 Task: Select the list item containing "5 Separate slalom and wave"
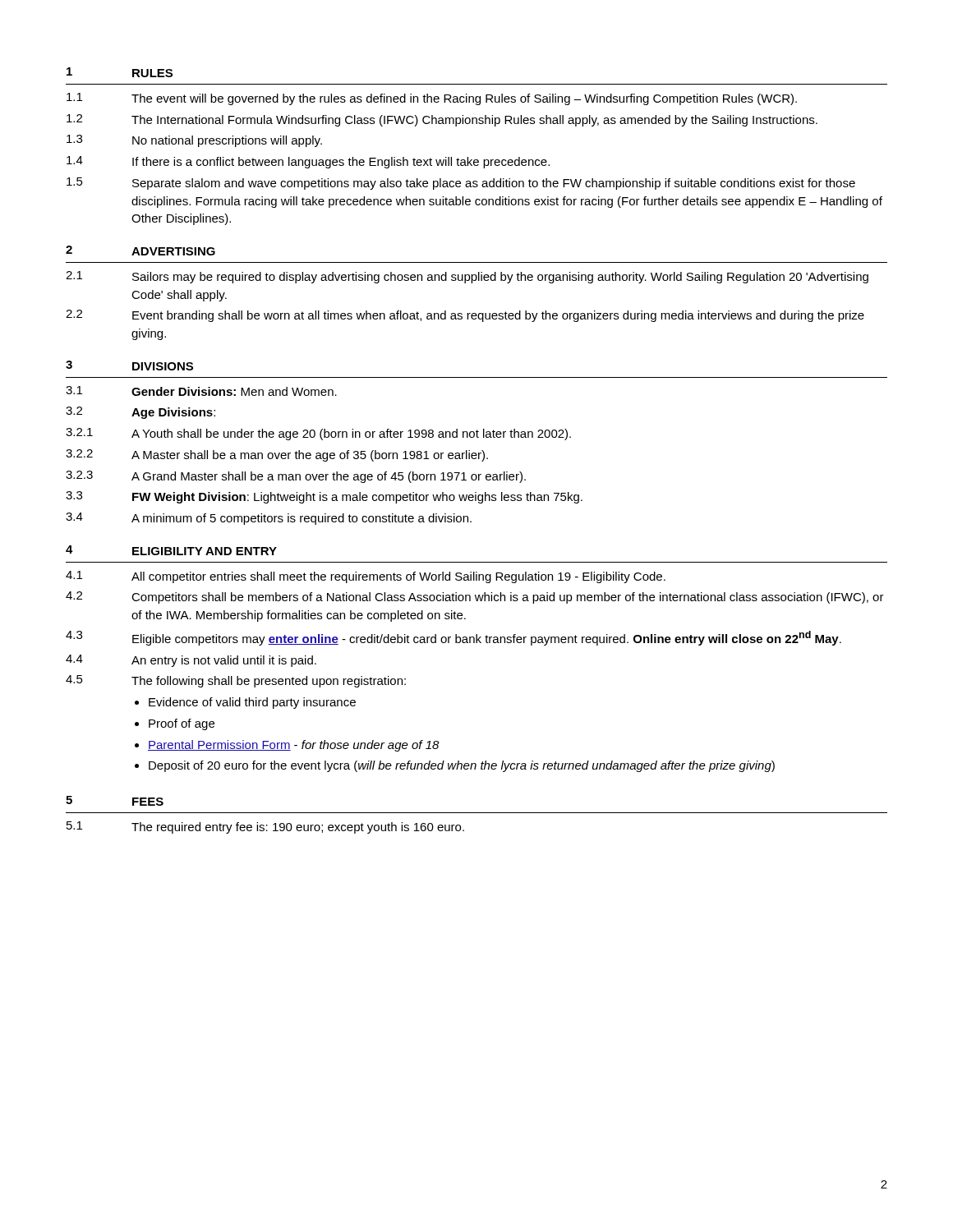476,201
